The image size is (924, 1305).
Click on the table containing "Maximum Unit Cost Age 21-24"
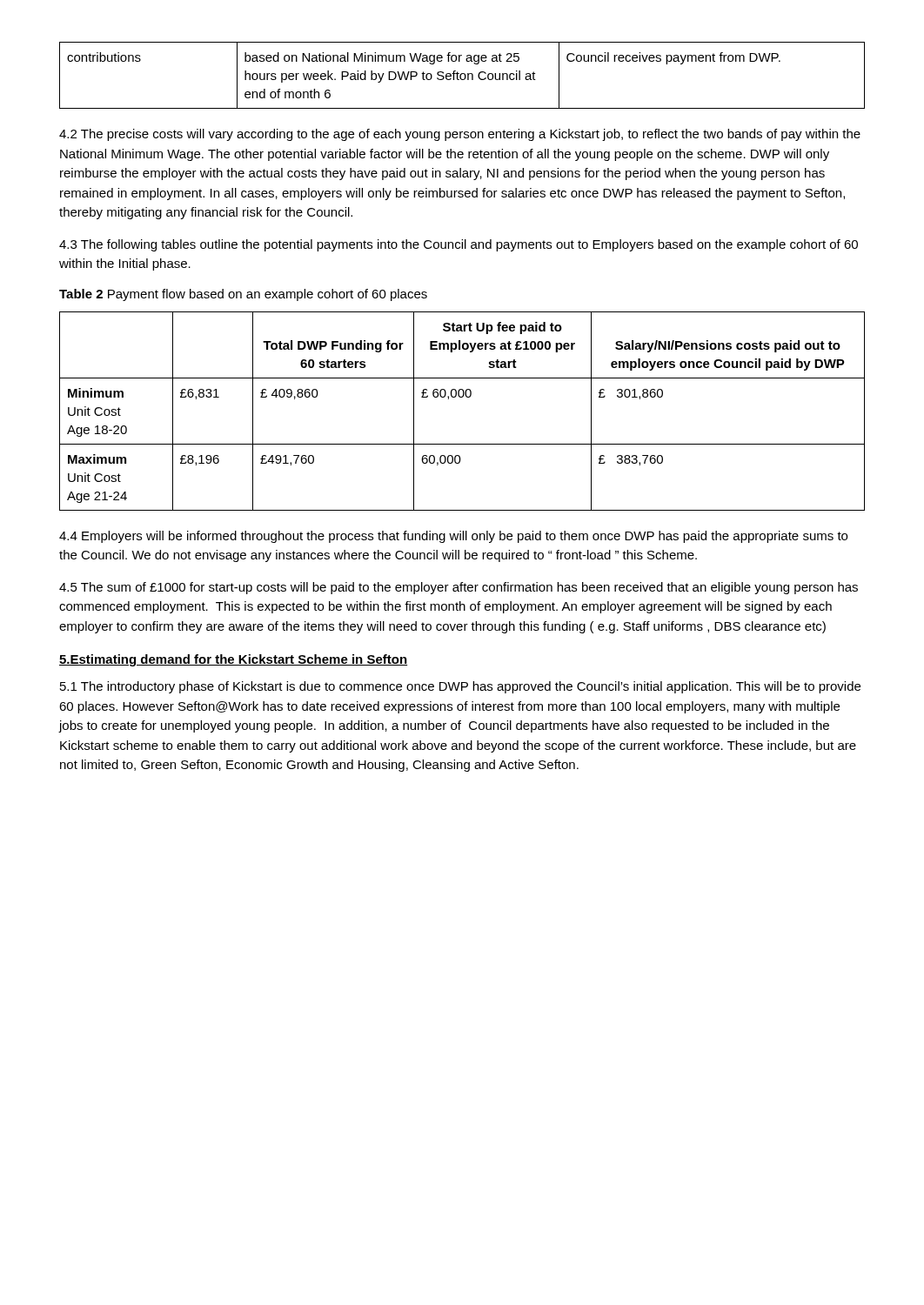[462, 411]
